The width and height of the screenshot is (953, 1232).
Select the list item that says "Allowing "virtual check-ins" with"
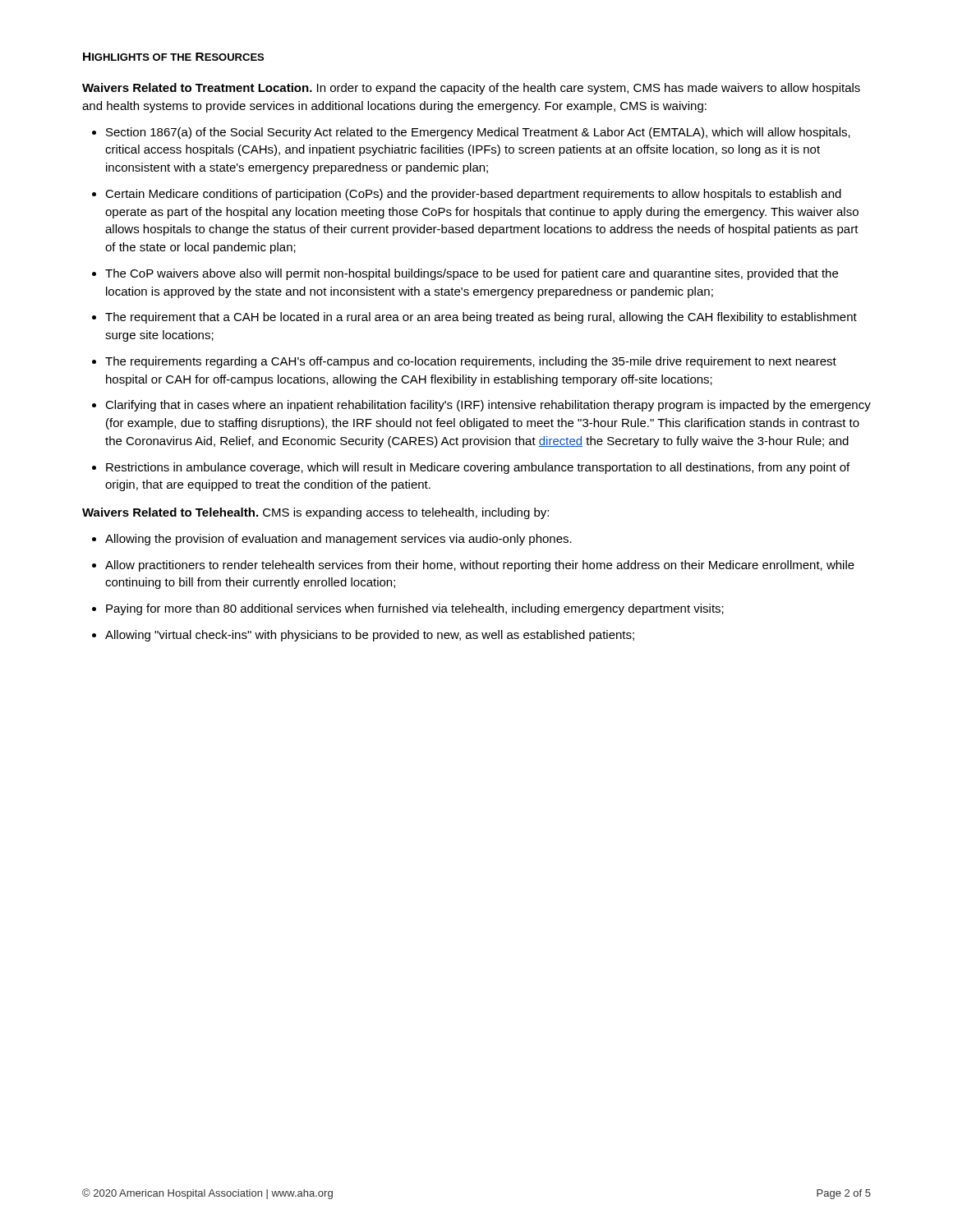(370, 634)
